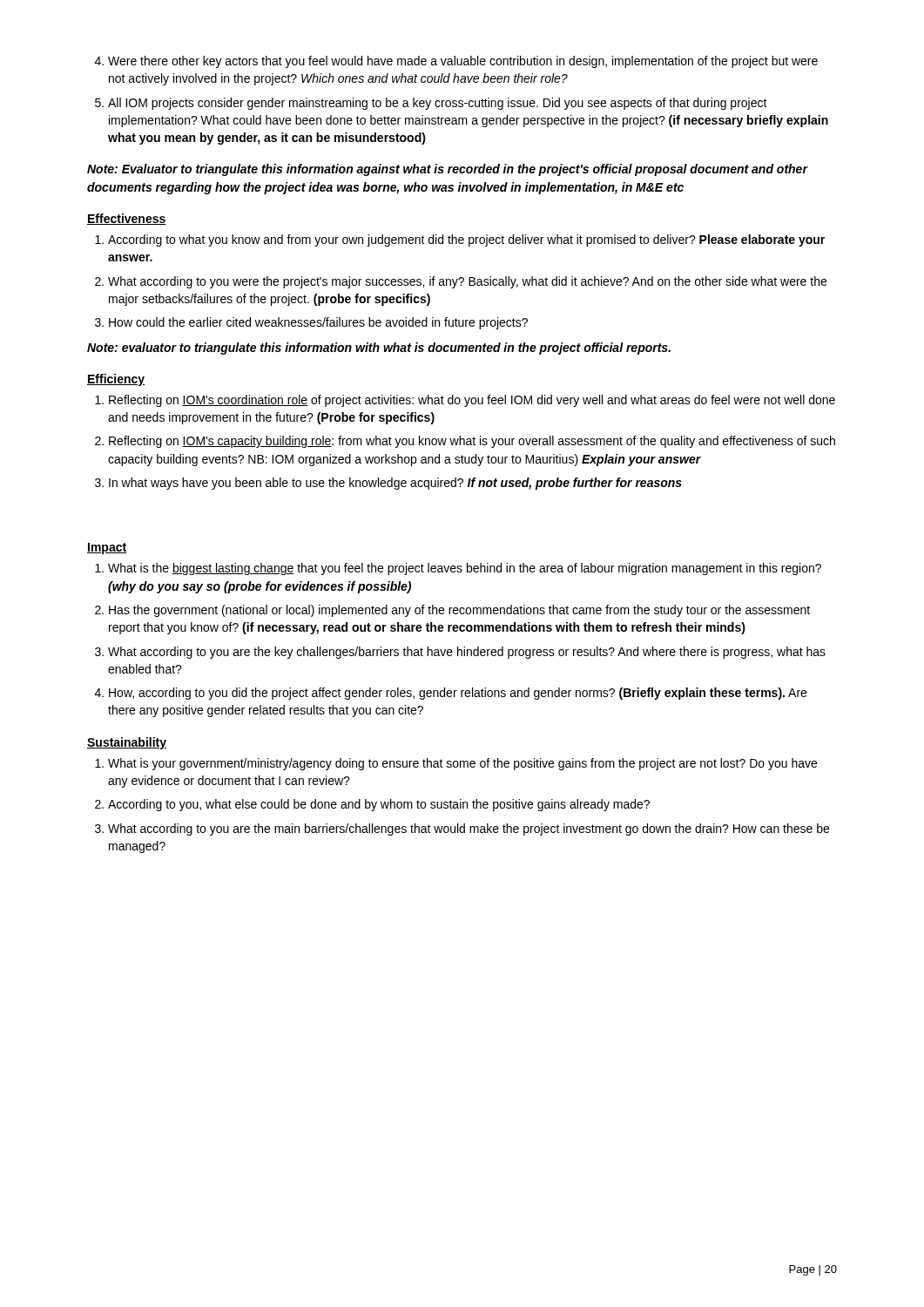The image size is (924, 1307).
Task: Select the text starting "How, according to you did"
Action: coord(472,702)
